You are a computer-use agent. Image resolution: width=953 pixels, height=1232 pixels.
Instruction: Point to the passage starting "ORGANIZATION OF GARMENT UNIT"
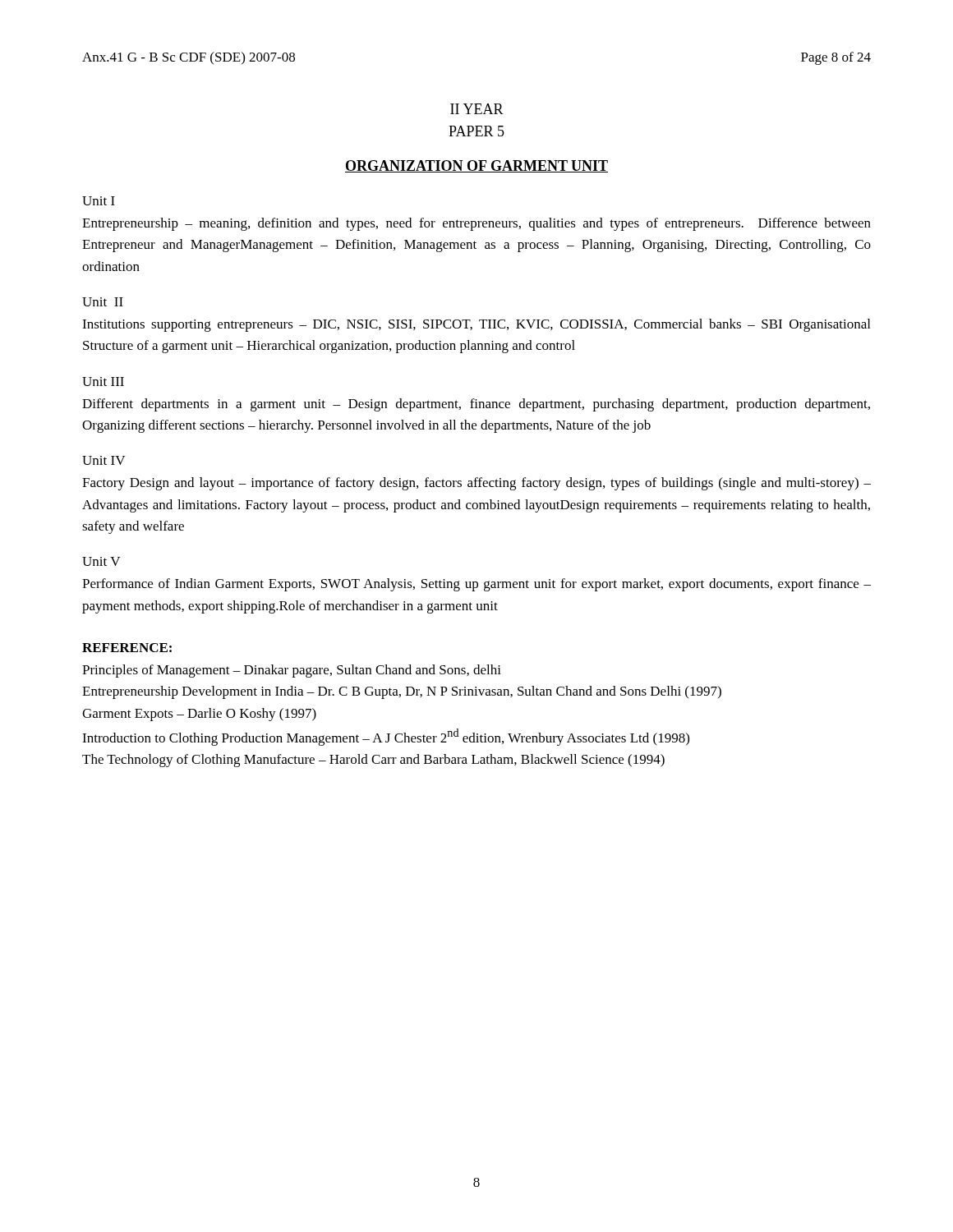(x=476, y=166)
